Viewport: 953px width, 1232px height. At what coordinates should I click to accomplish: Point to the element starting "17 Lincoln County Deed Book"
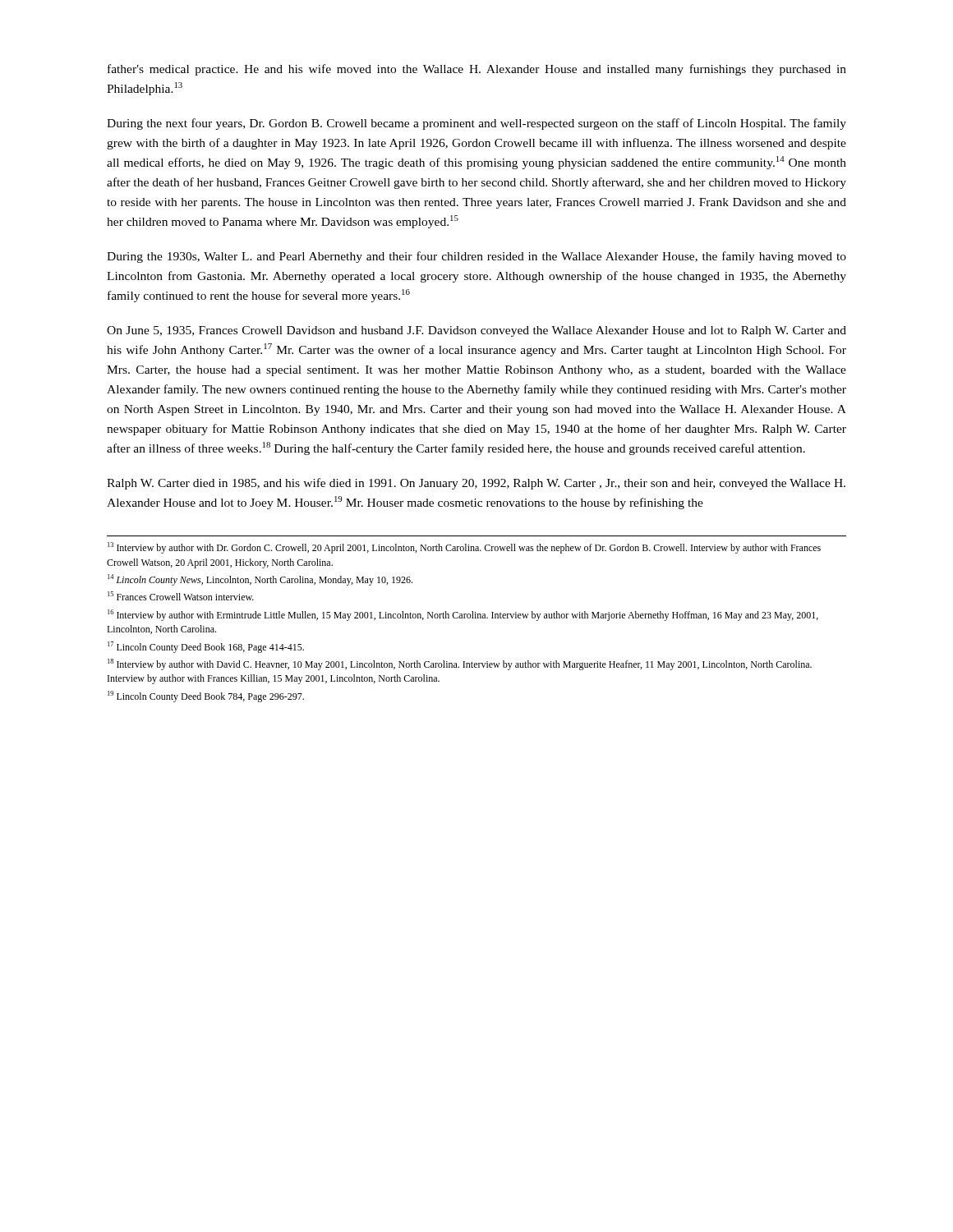[x=206, y=647]
